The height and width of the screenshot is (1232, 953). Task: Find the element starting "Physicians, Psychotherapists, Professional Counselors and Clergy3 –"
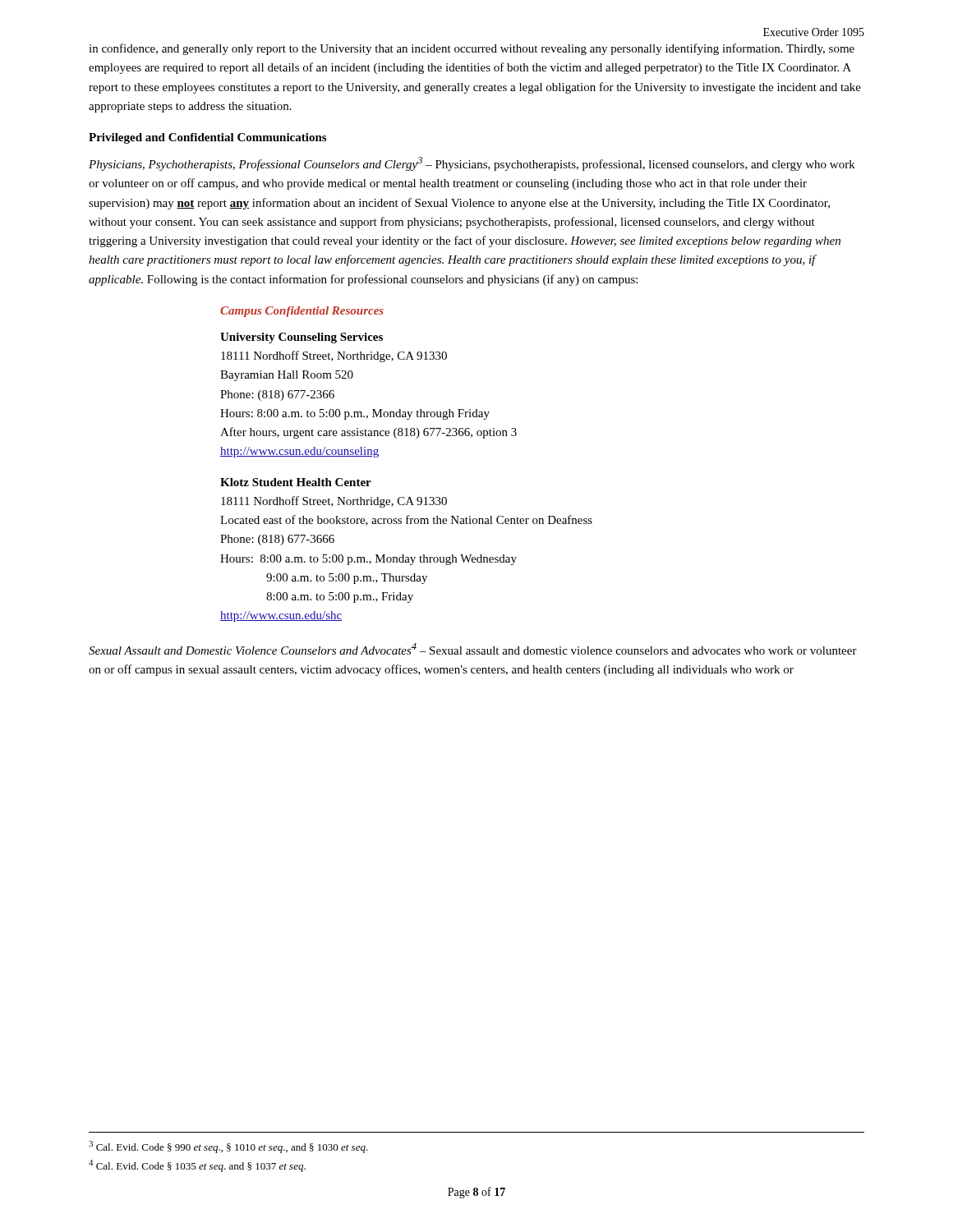[x=472, y=220]
